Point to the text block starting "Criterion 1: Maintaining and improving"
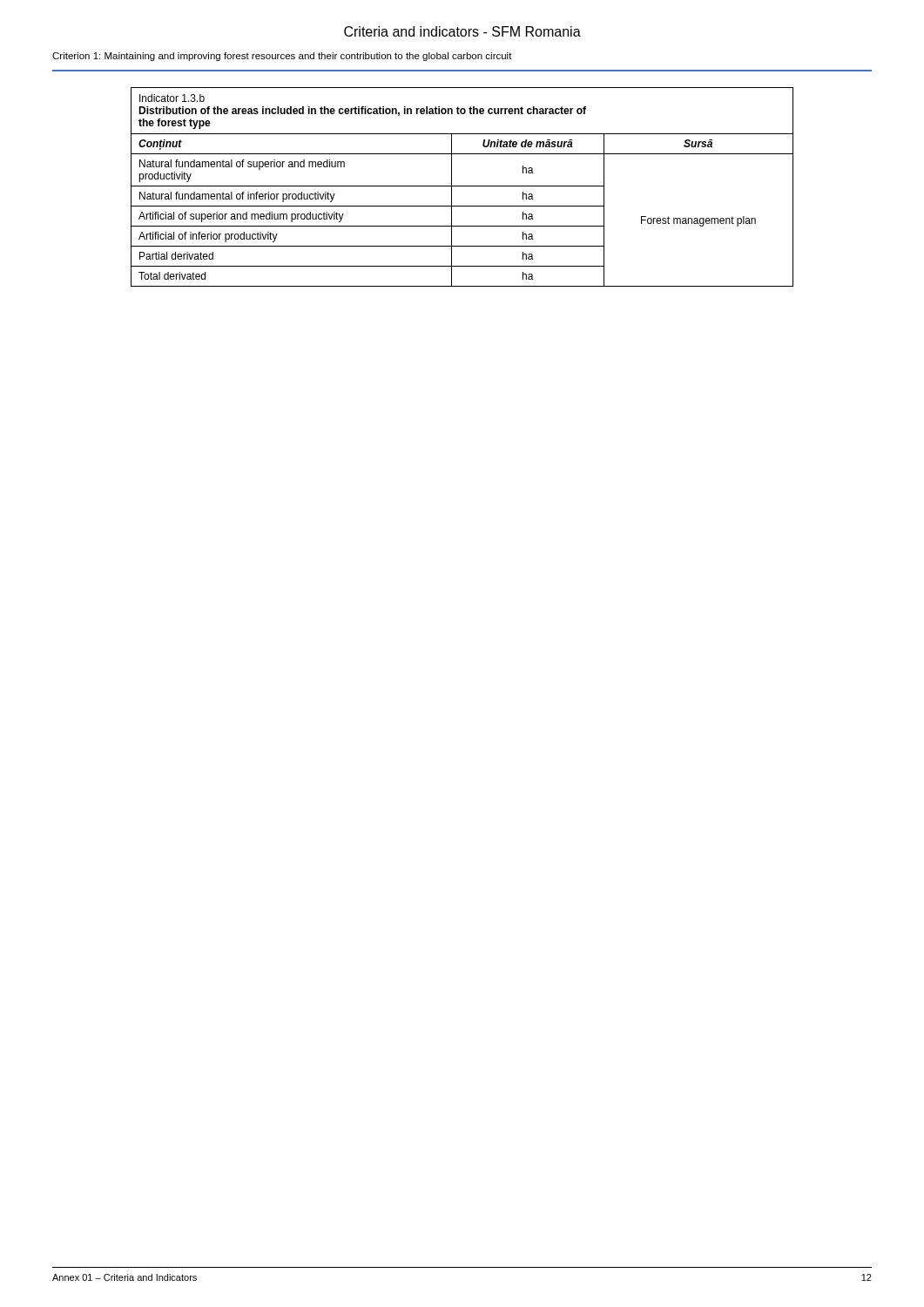Image resolution: width=924 pixels, height=1307 pixels. [282, 56]
